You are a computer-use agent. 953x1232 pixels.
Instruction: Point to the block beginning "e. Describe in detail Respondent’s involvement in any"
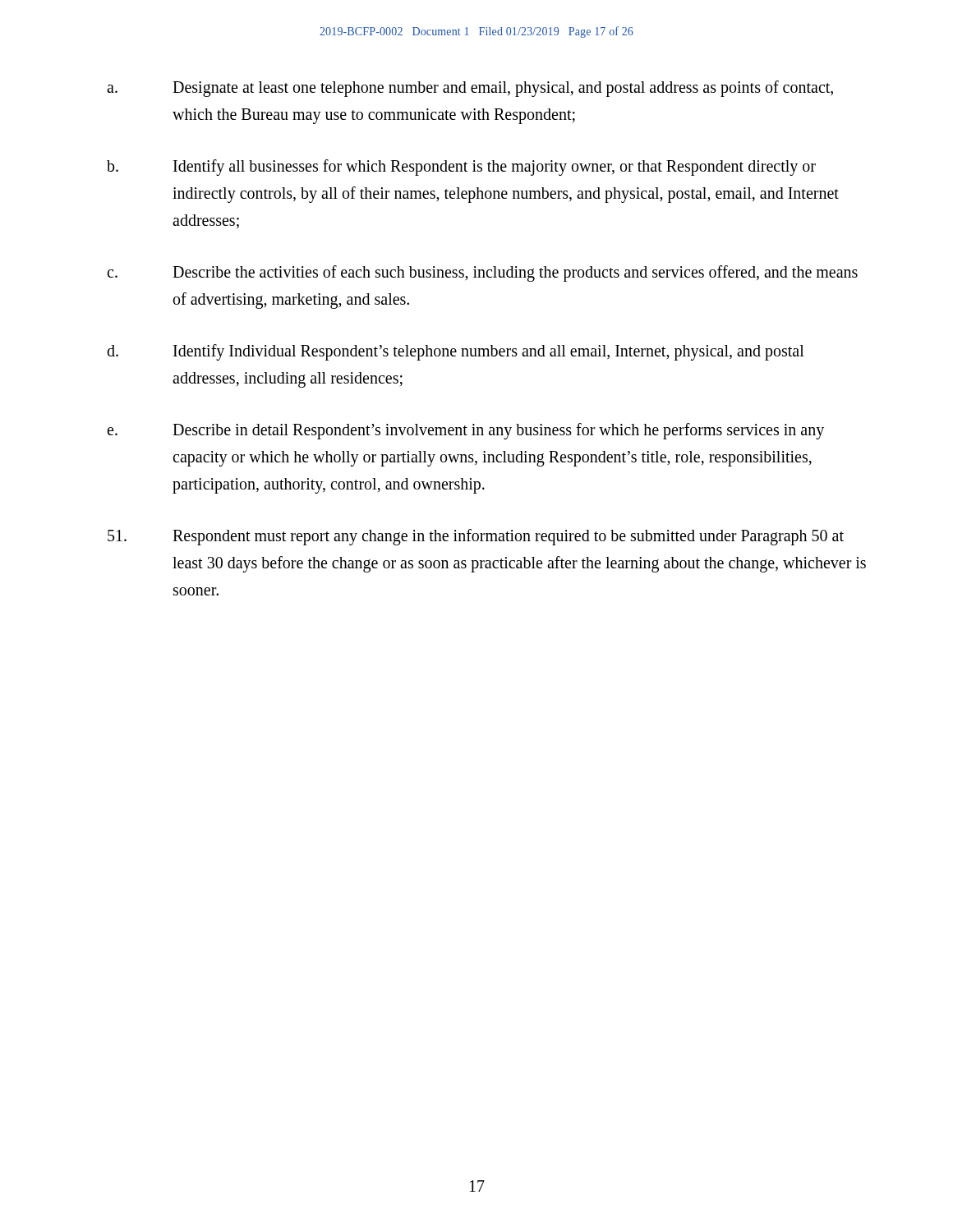tap(489, 457)
